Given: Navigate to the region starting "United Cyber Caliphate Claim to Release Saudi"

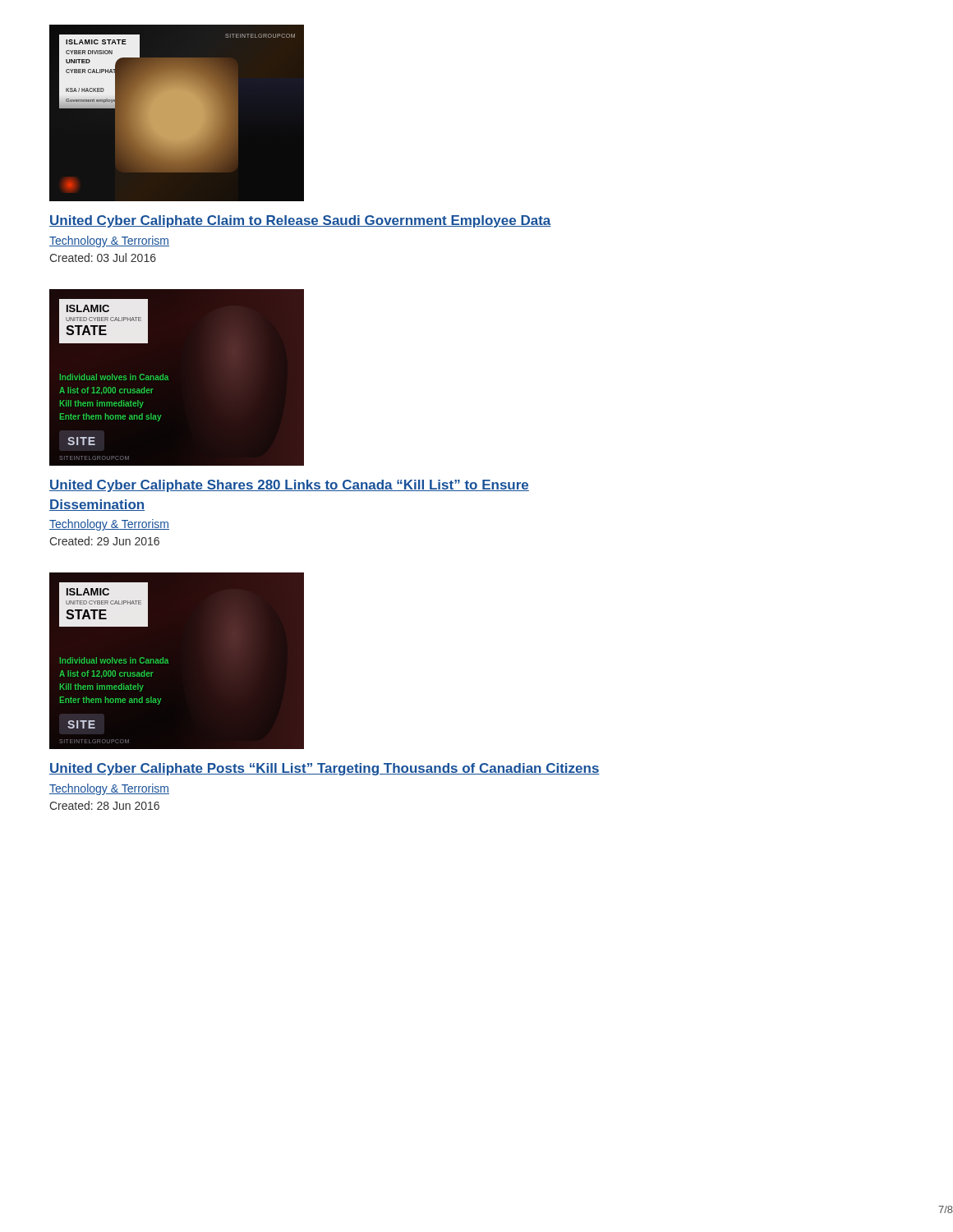Looking at the screenshot, I should pos(300,221).
